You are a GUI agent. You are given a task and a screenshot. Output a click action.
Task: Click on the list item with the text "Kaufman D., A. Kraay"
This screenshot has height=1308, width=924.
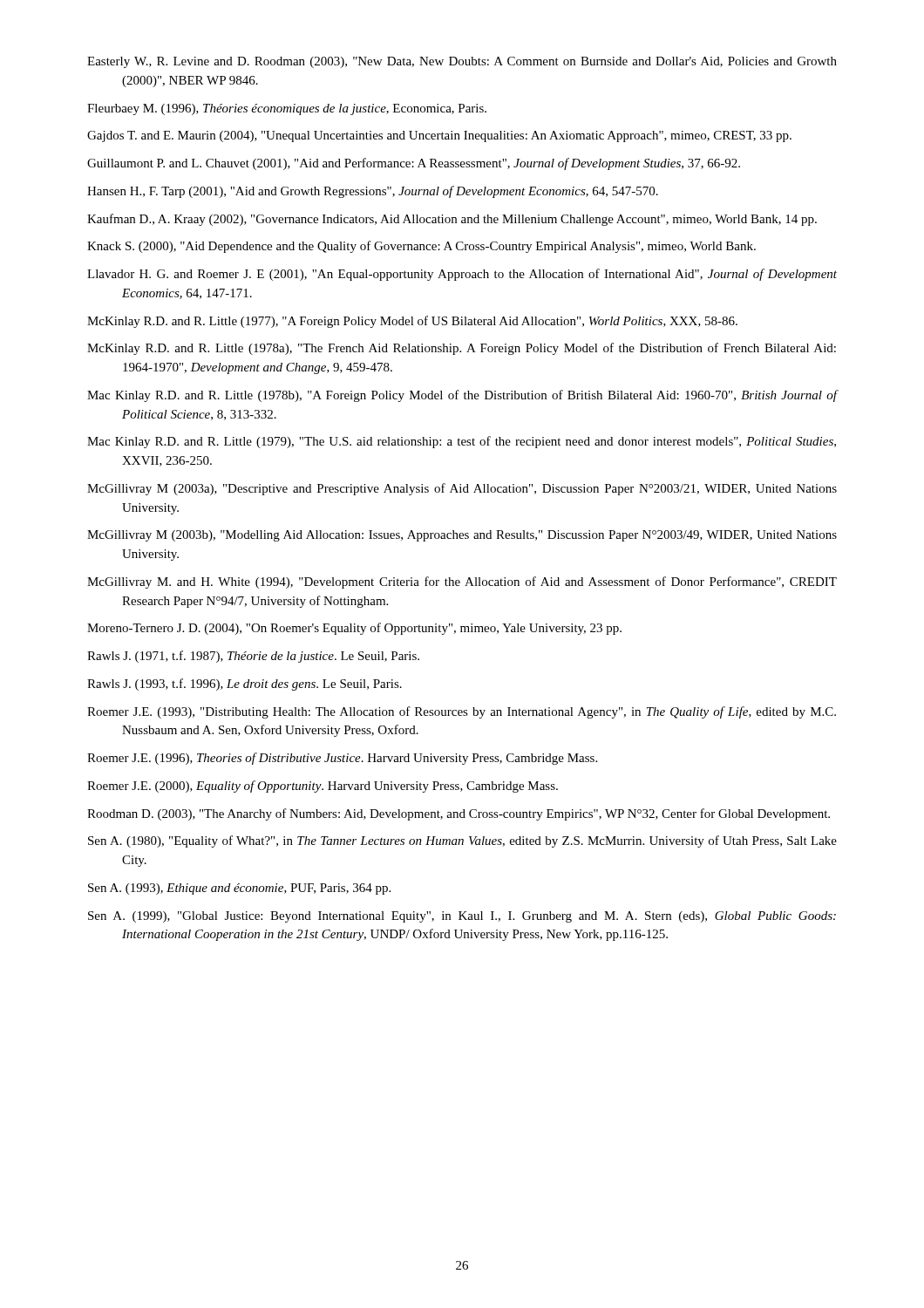(452, 218)
